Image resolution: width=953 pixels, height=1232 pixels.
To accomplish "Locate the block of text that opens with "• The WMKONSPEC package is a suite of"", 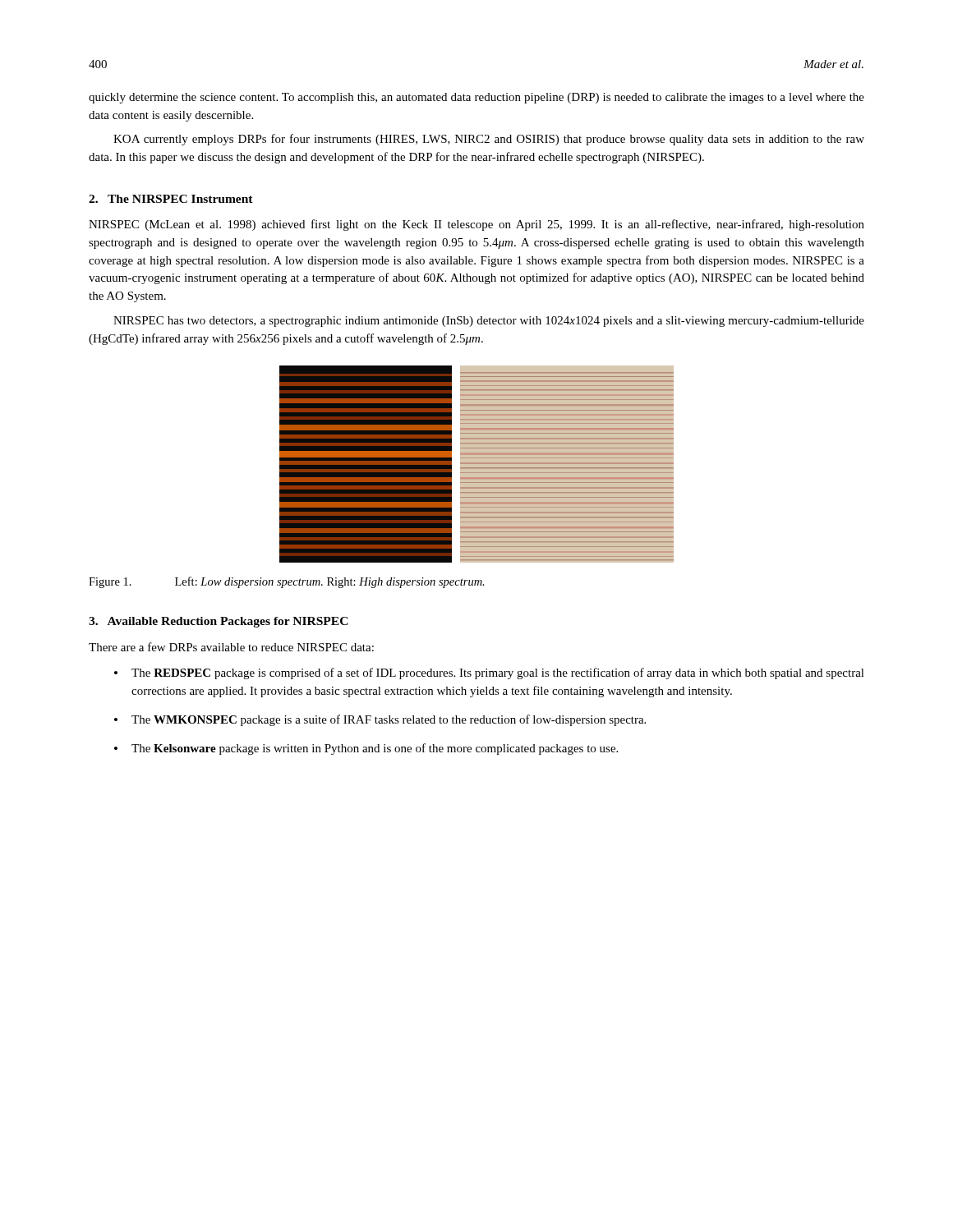I will point(489,720).
